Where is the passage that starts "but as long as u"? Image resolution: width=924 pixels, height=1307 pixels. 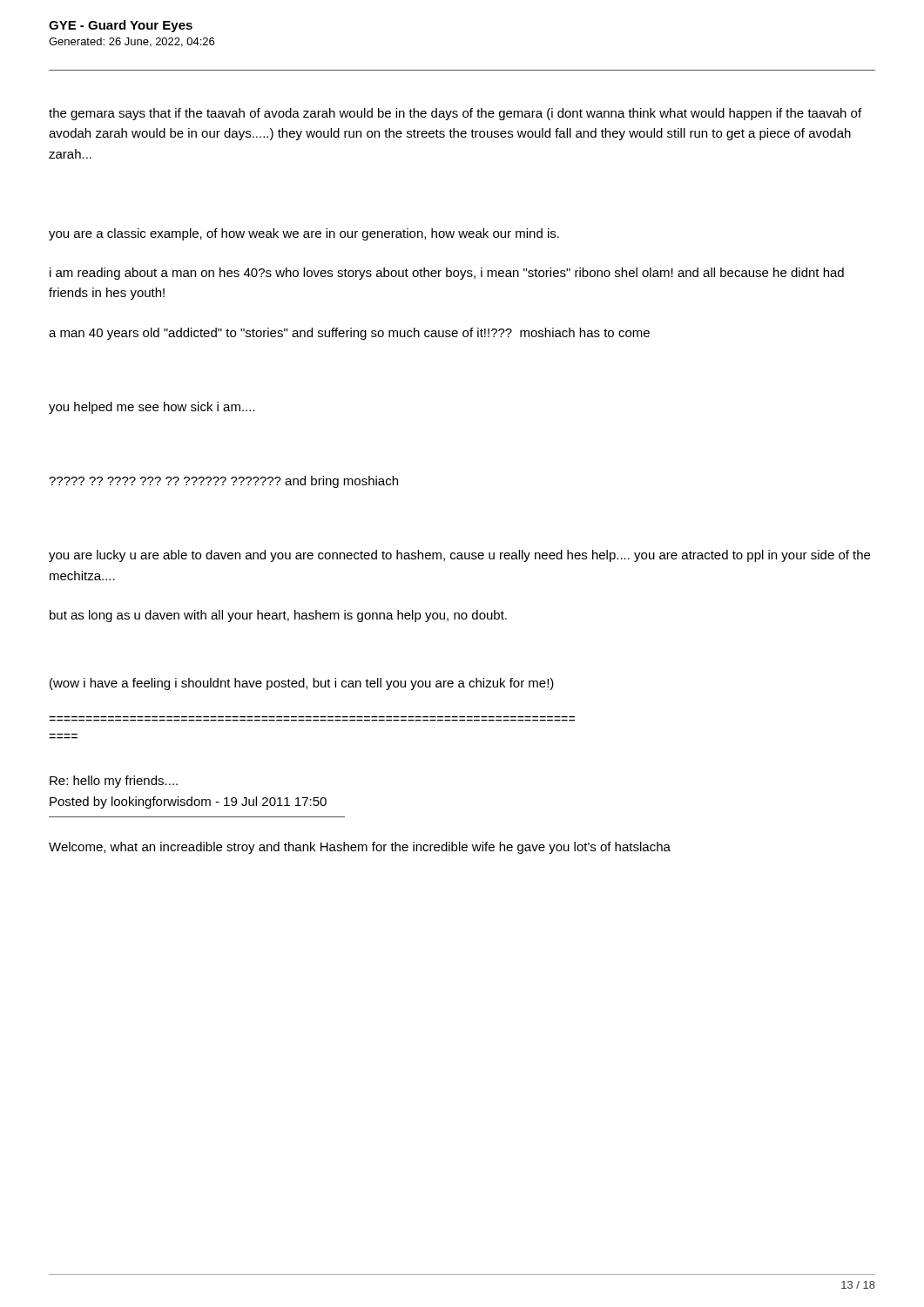278,614
